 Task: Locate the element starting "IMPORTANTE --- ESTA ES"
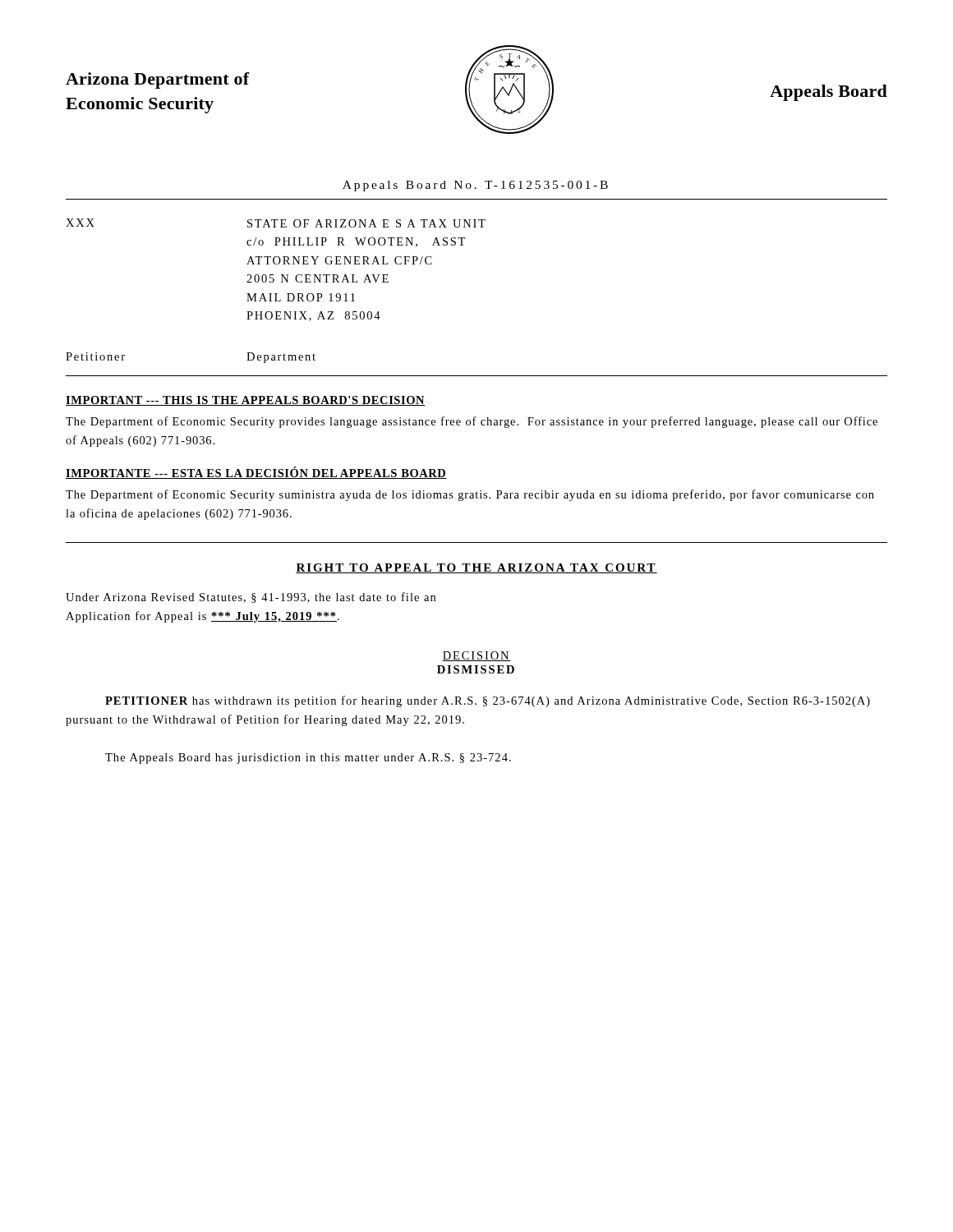tap(256, 473)
